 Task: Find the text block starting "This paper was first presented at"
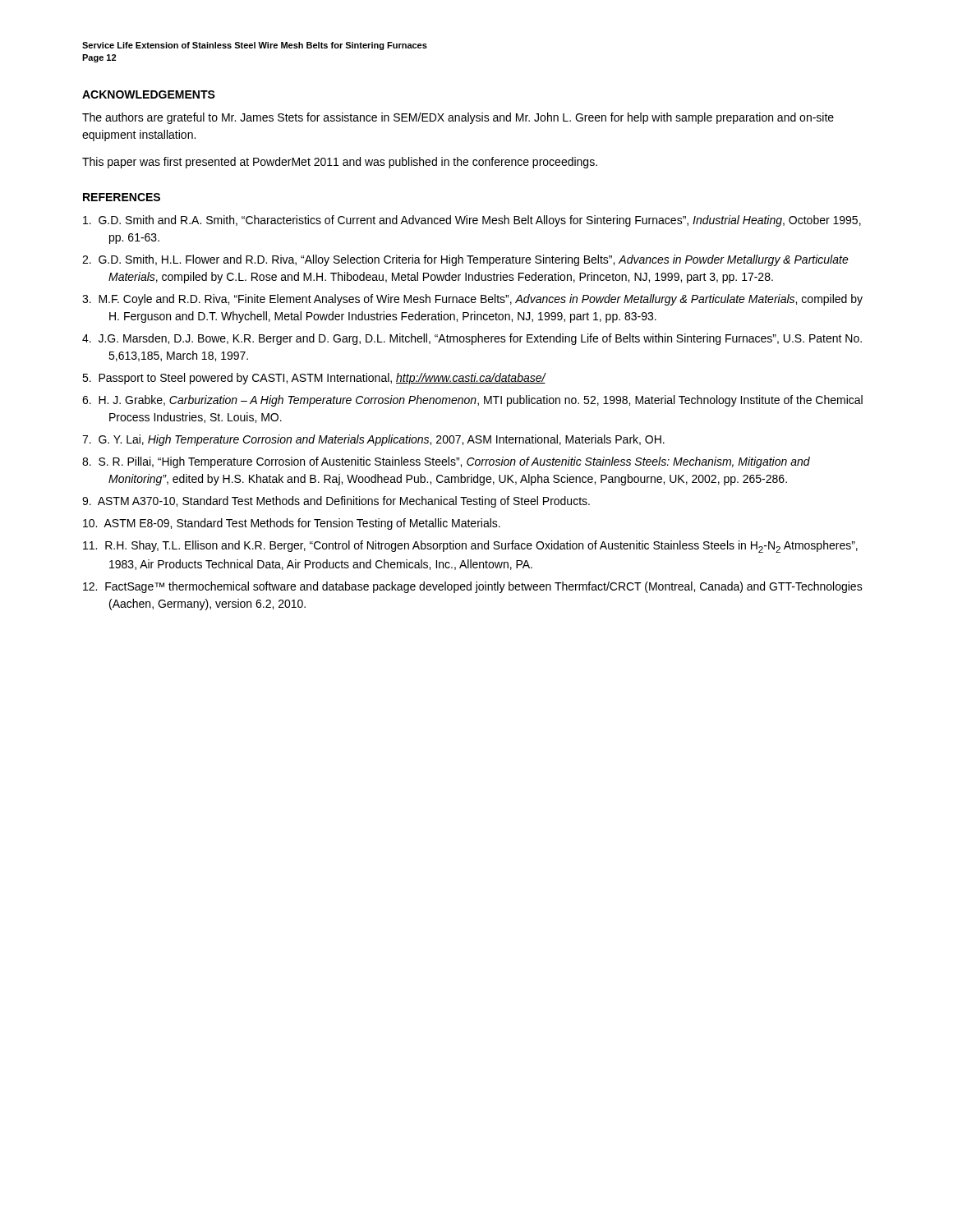tap(340, 162)
